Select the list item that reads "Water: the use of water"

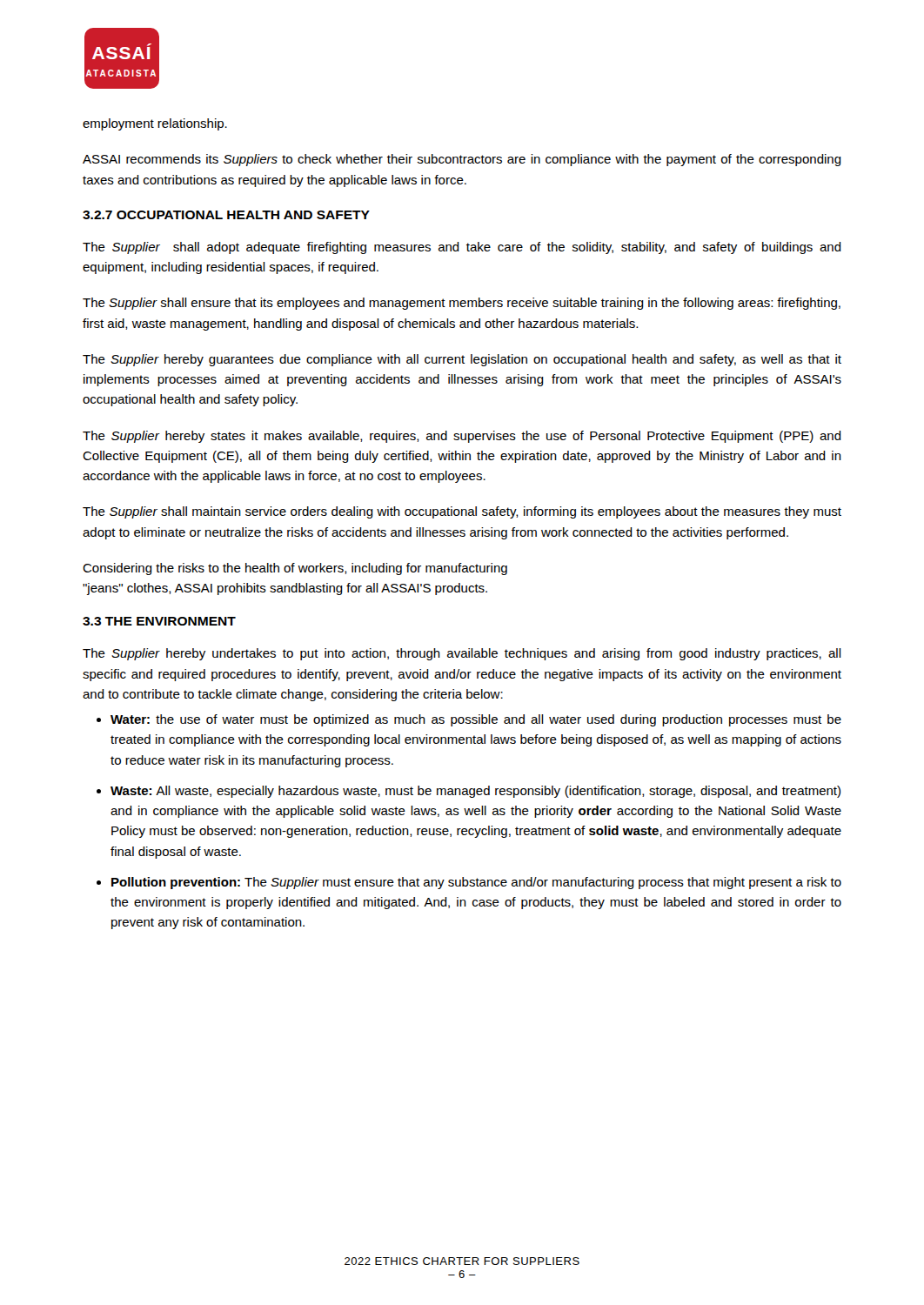pyautogui.click(x=476, y=739)
